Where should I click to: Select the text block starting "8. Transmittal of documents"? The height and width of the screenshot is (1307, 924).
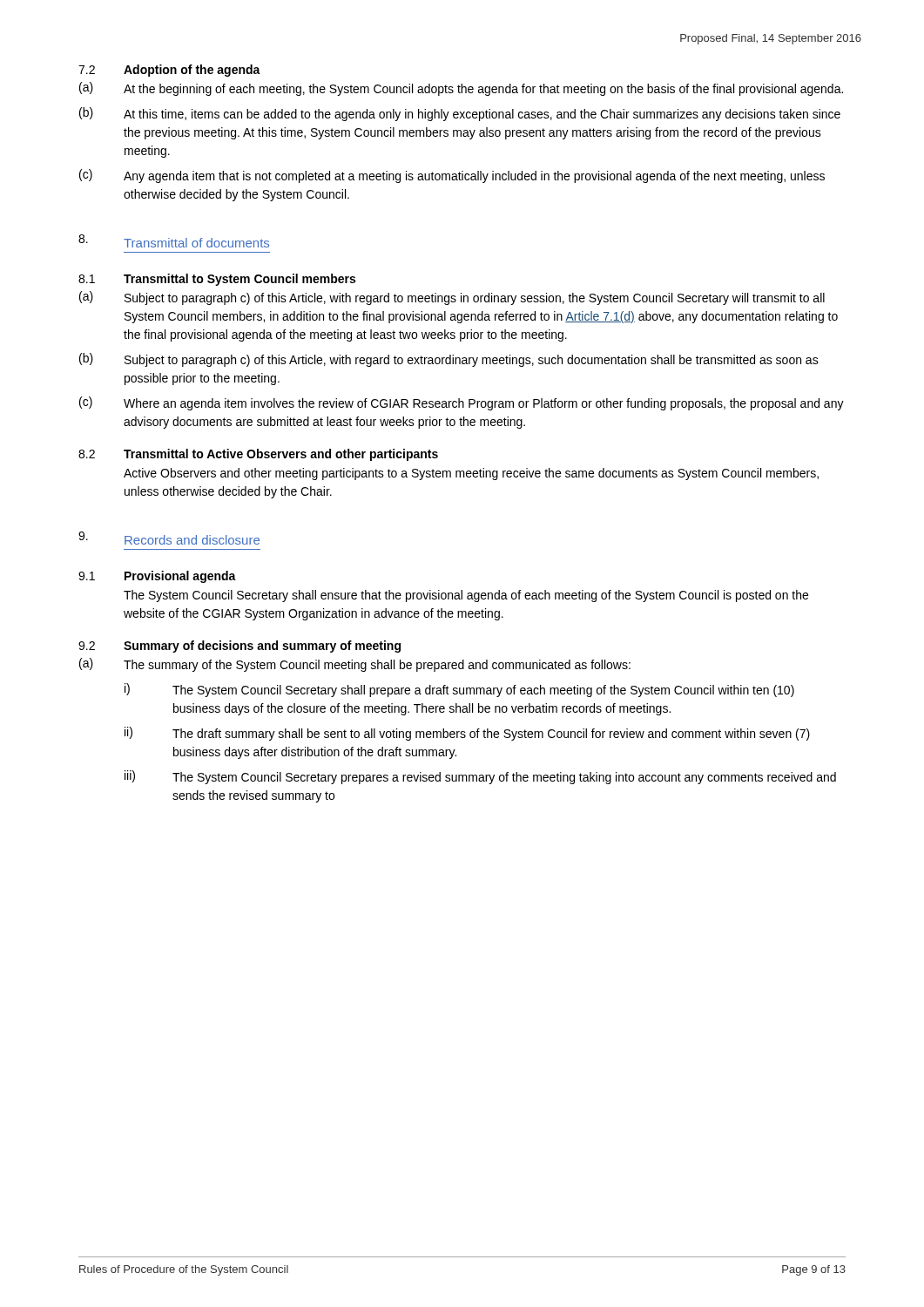174,241
